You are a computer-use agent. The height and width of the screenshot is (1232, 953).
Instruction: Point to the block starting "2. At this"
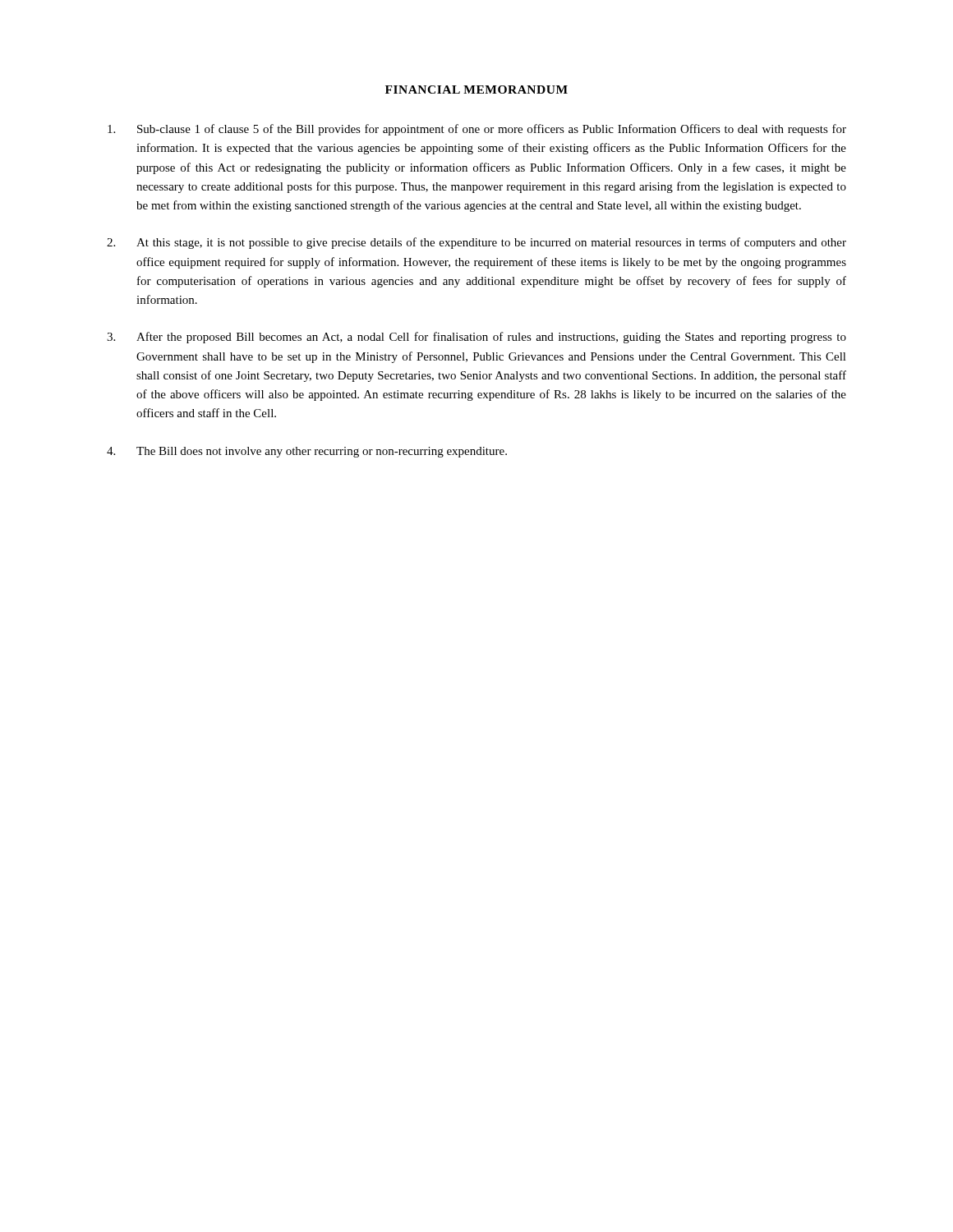click(476, 272)
